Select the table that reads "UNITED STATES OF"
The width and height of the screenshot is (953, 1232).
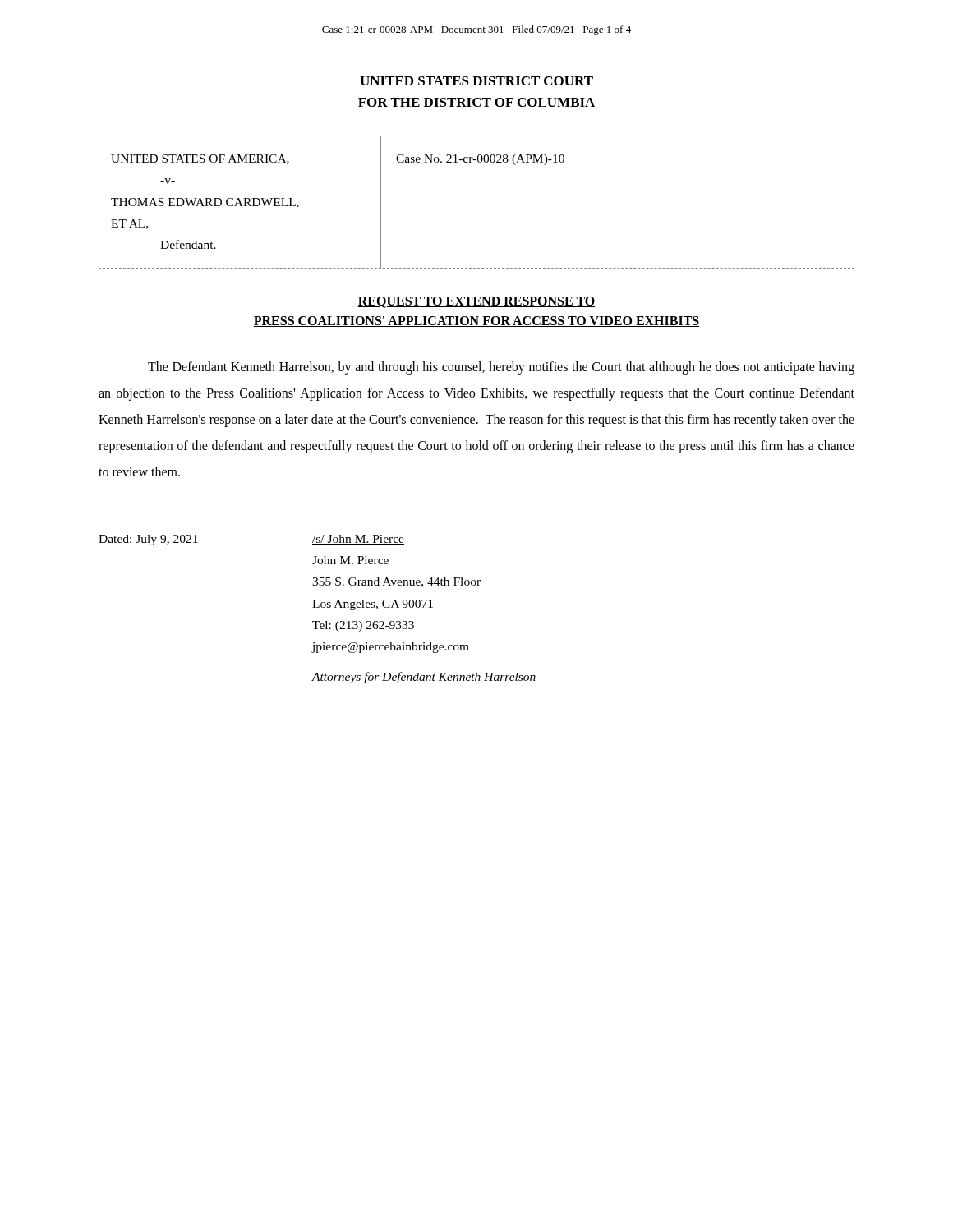click(476, 202)
